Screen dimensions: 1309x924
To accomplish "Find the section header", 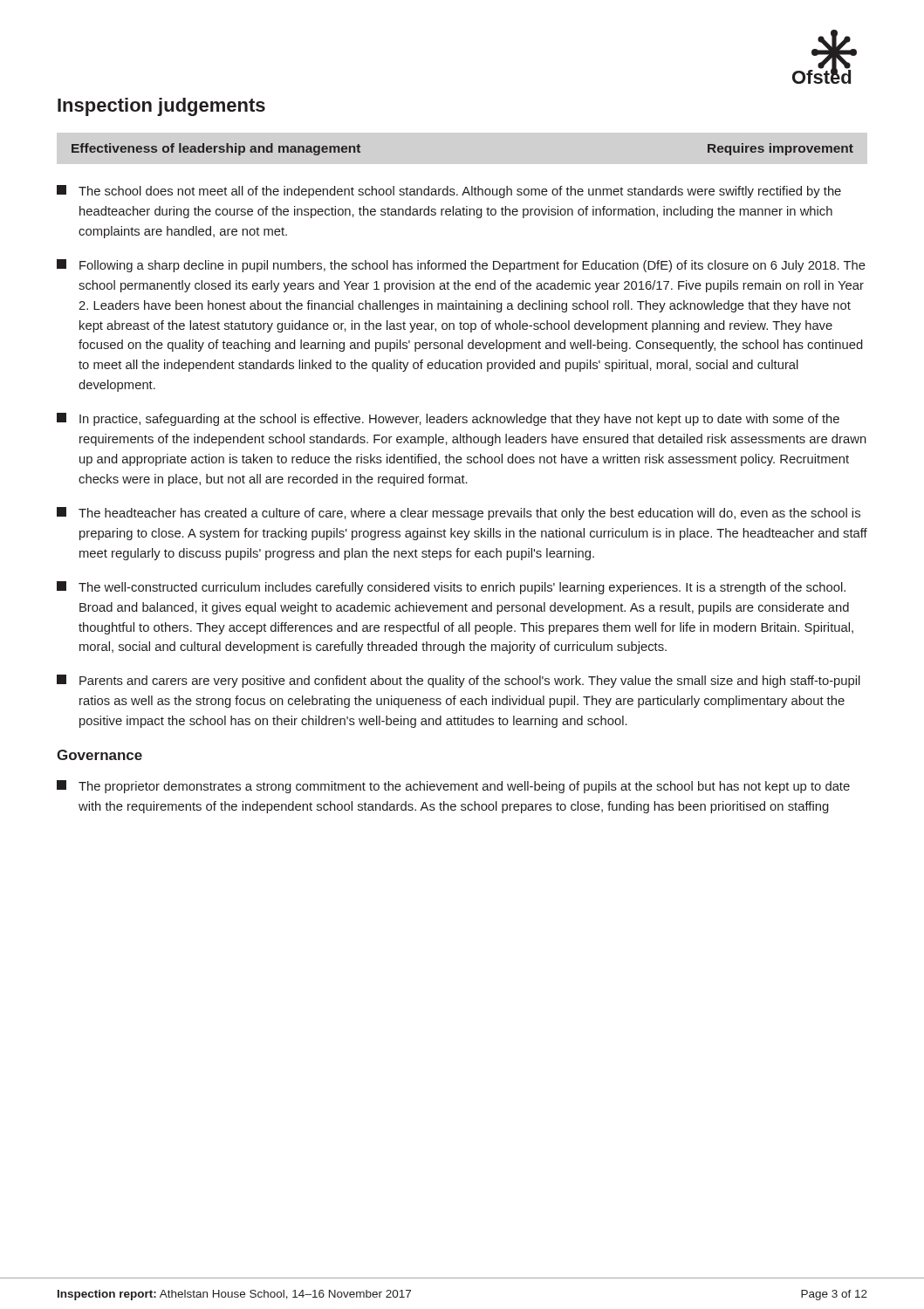I will 100,755.
